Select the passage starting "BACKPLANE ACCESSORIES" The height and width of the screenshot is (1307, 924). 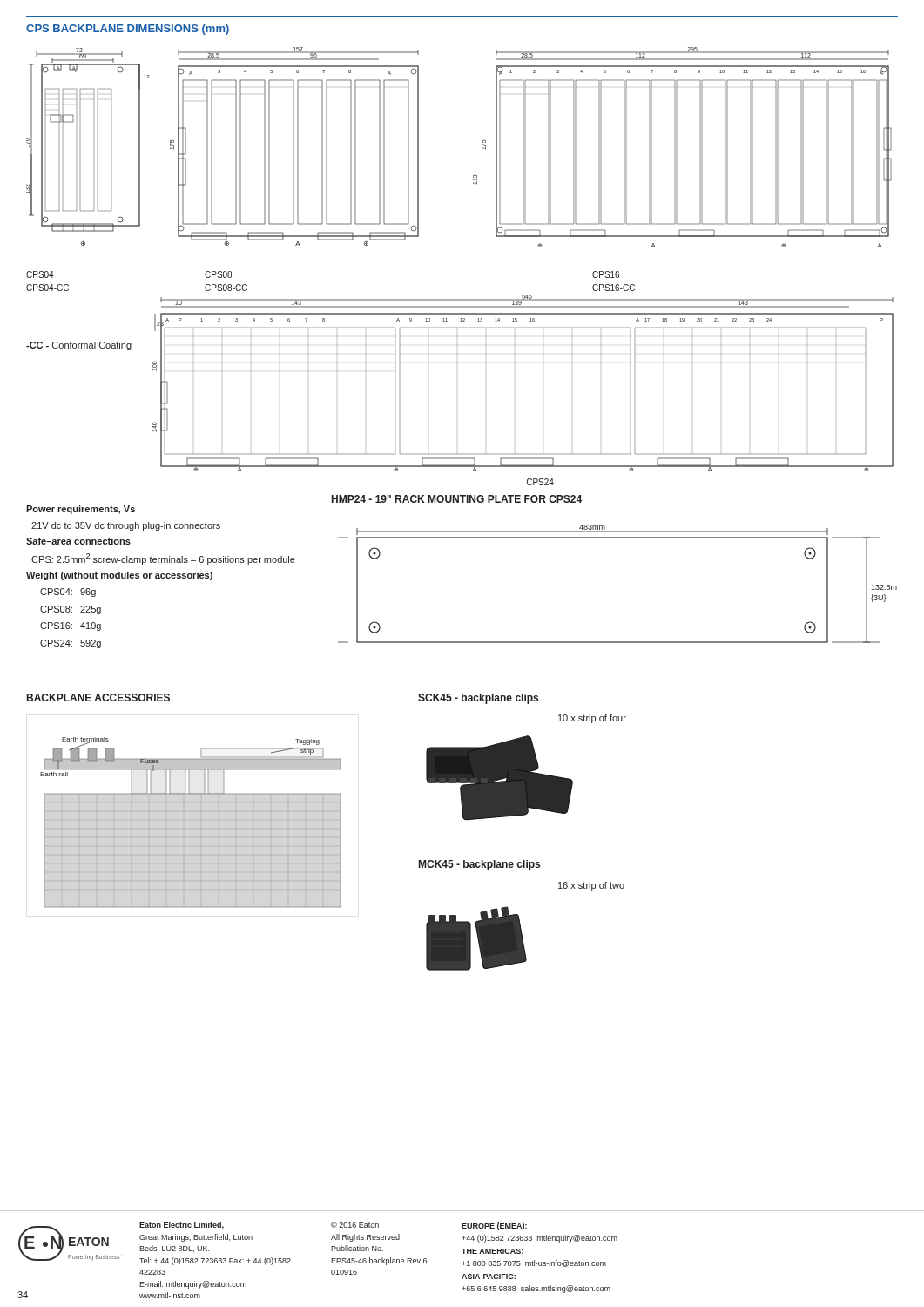pyautogui.click(x=98, y=698)
